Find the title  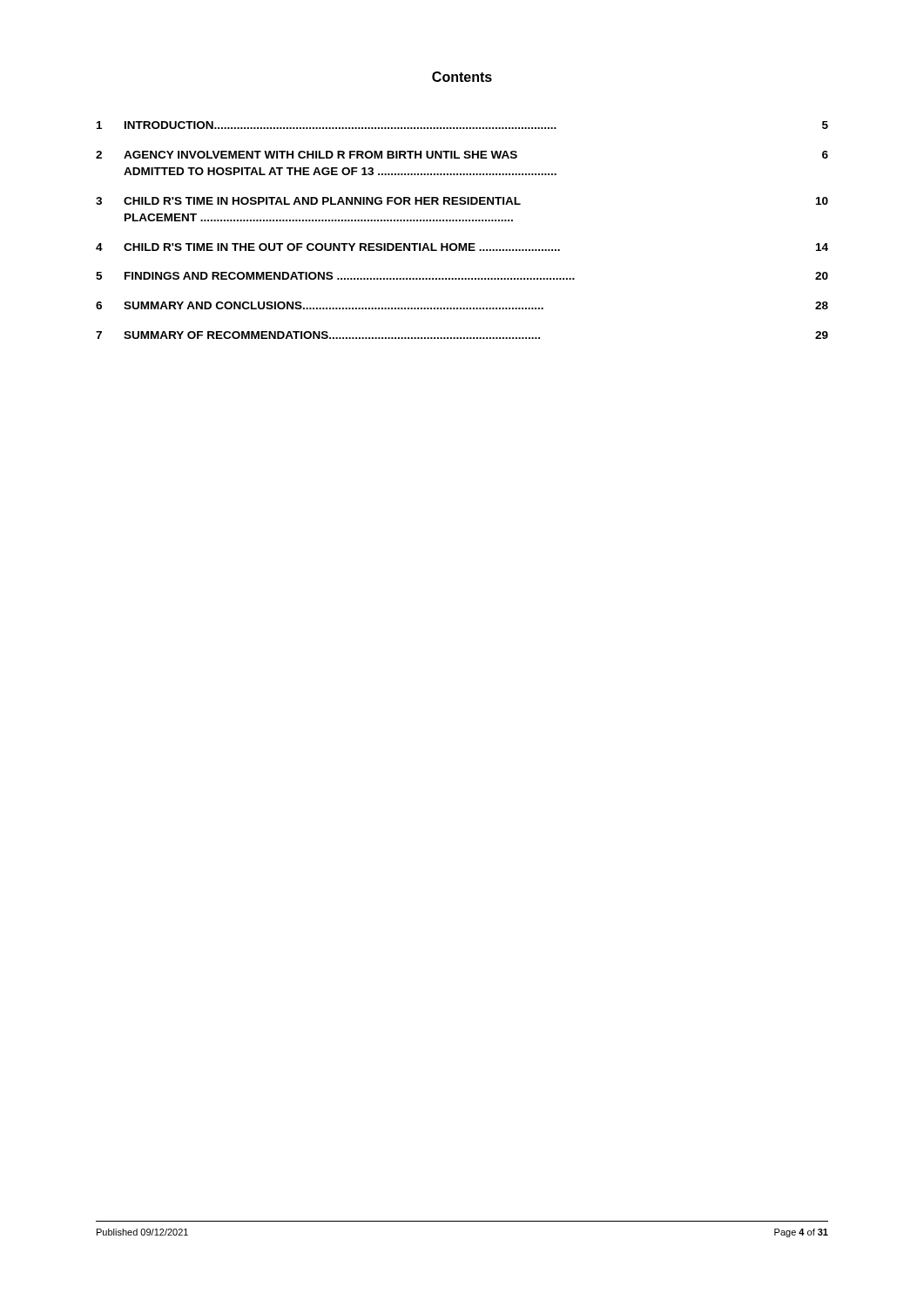462,77
